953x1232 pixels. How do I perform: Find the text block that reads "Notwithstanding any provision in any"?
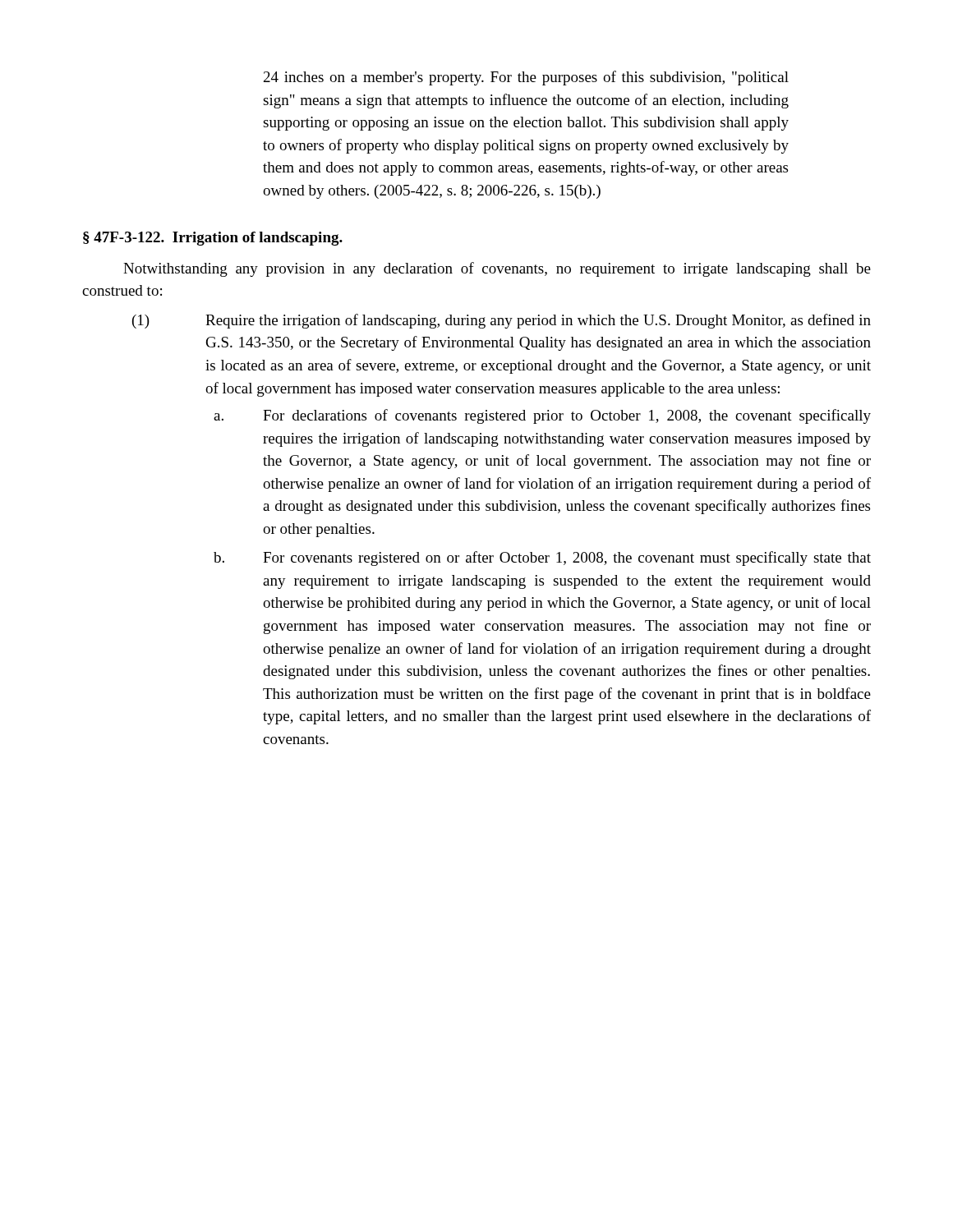coord(476,279)
